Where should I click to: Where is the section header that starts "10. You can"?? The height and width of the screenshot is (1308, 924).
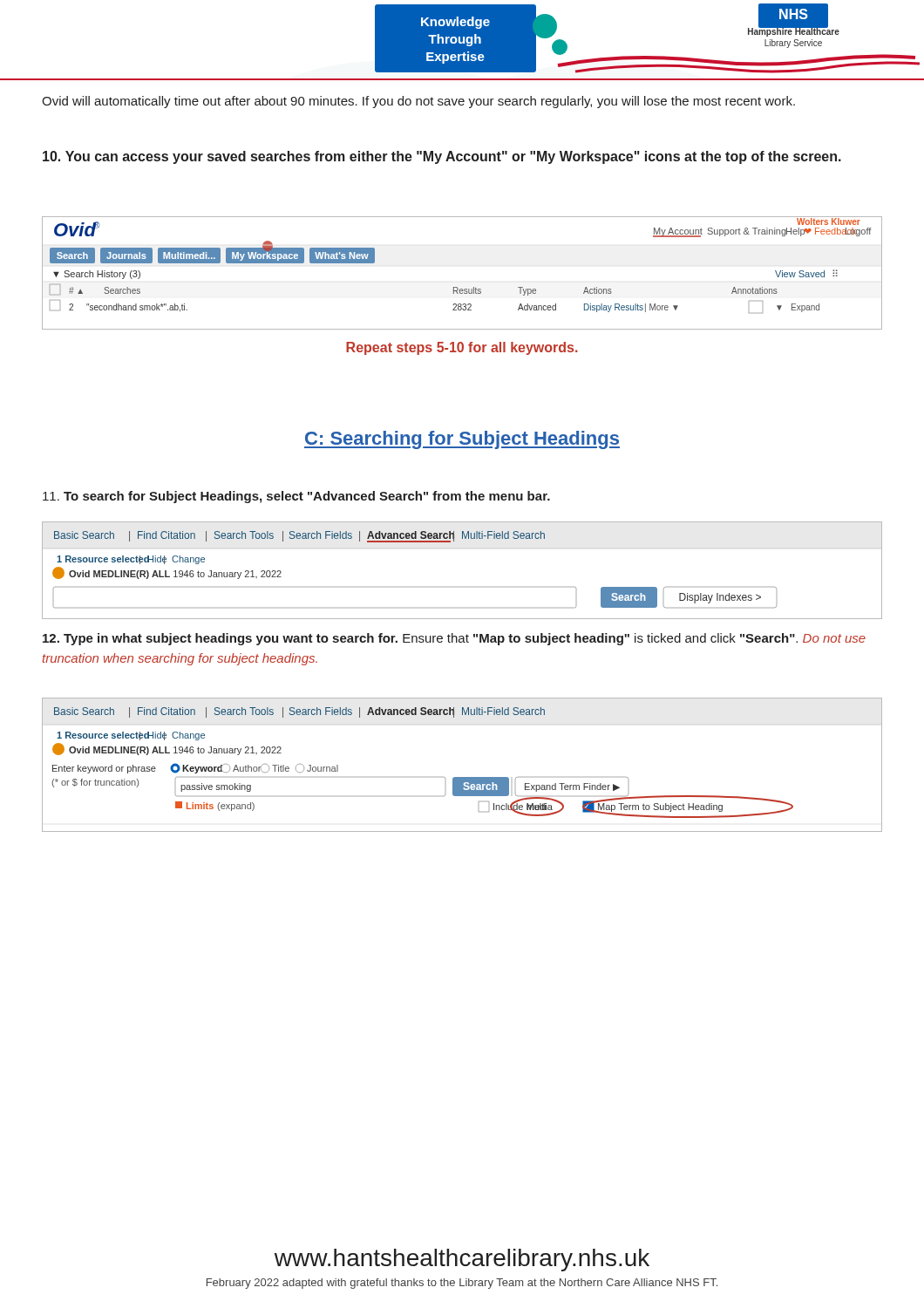[442, 157]
